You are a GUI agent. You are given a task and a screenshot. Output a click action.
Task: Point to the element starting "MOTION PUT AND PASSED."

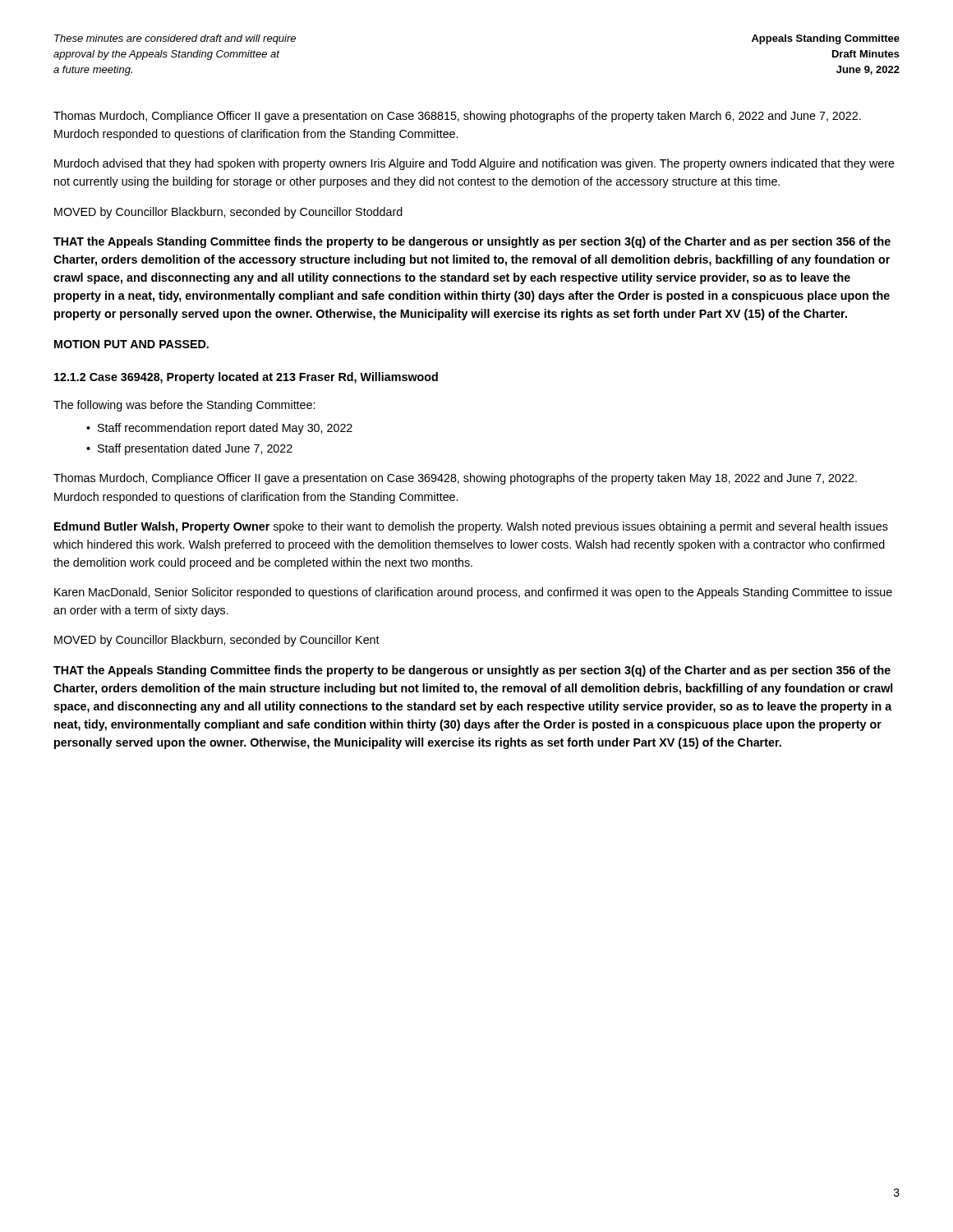pos(131,344)
